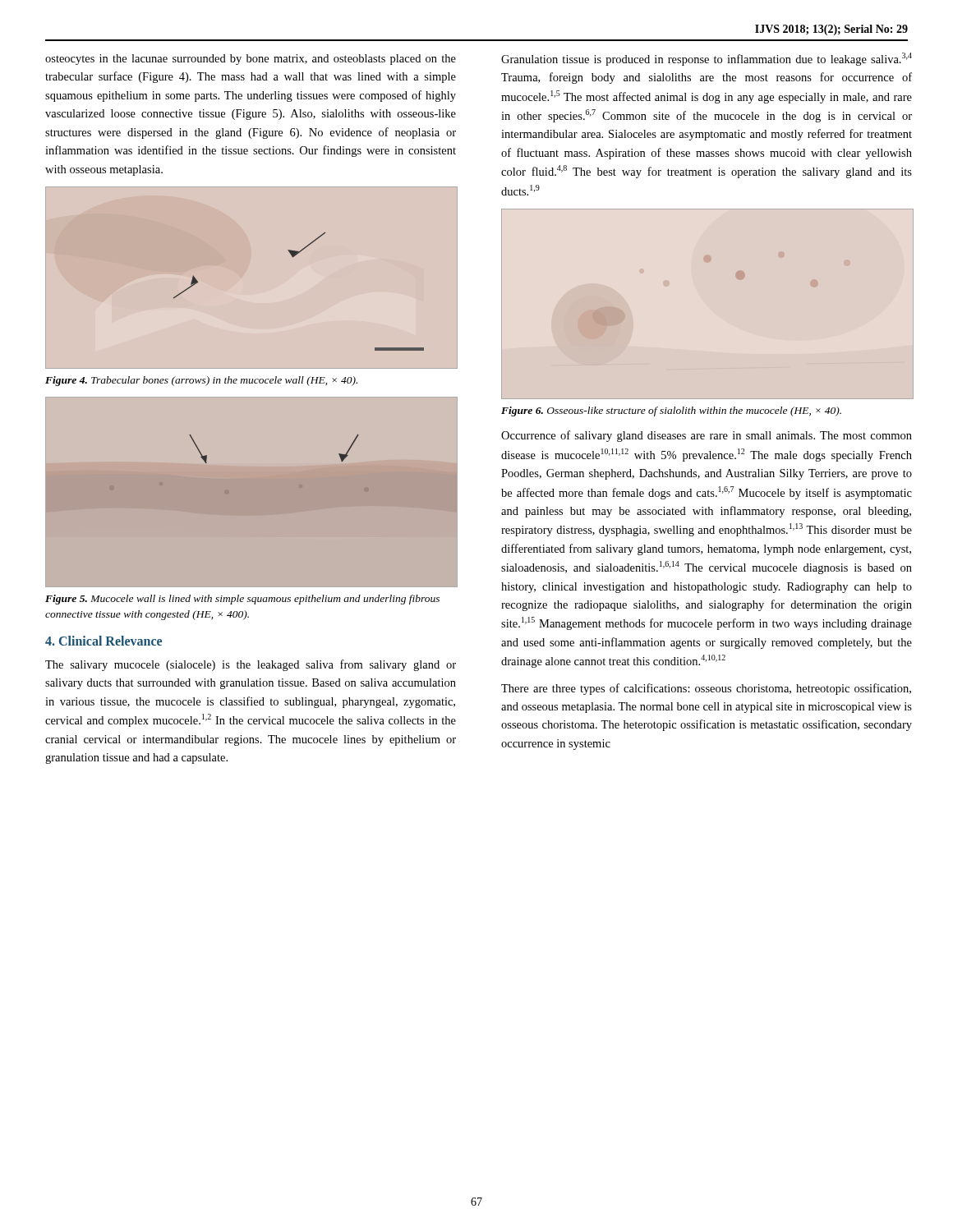The image size is (953, 1232).
Task: Find the element starting "Figure 5. Mucocele wall is lined"
Action: (x=243, y=606)
